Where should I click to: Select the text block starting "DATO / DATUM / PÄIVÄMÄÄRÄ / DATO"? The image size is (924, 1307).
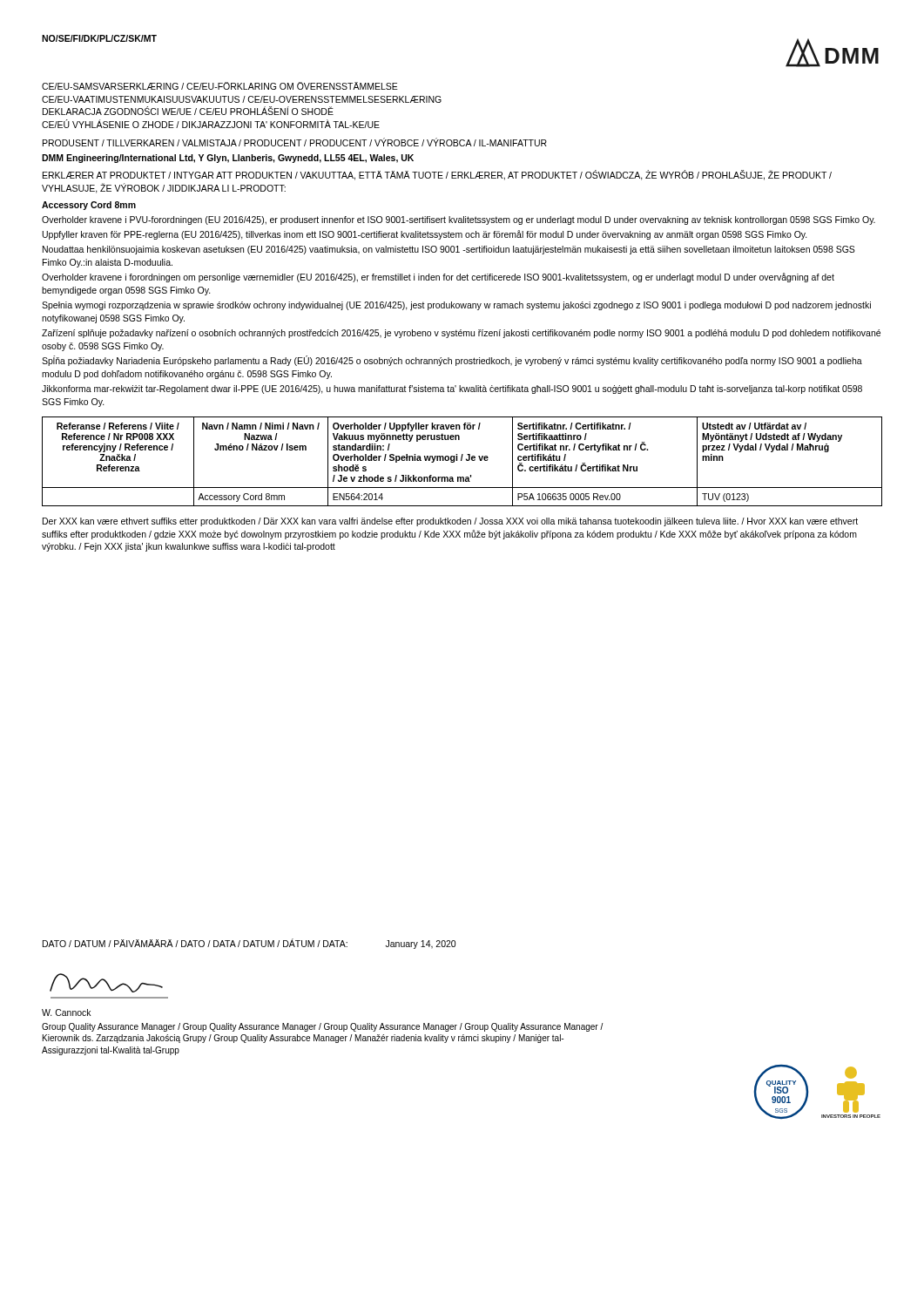249,944
